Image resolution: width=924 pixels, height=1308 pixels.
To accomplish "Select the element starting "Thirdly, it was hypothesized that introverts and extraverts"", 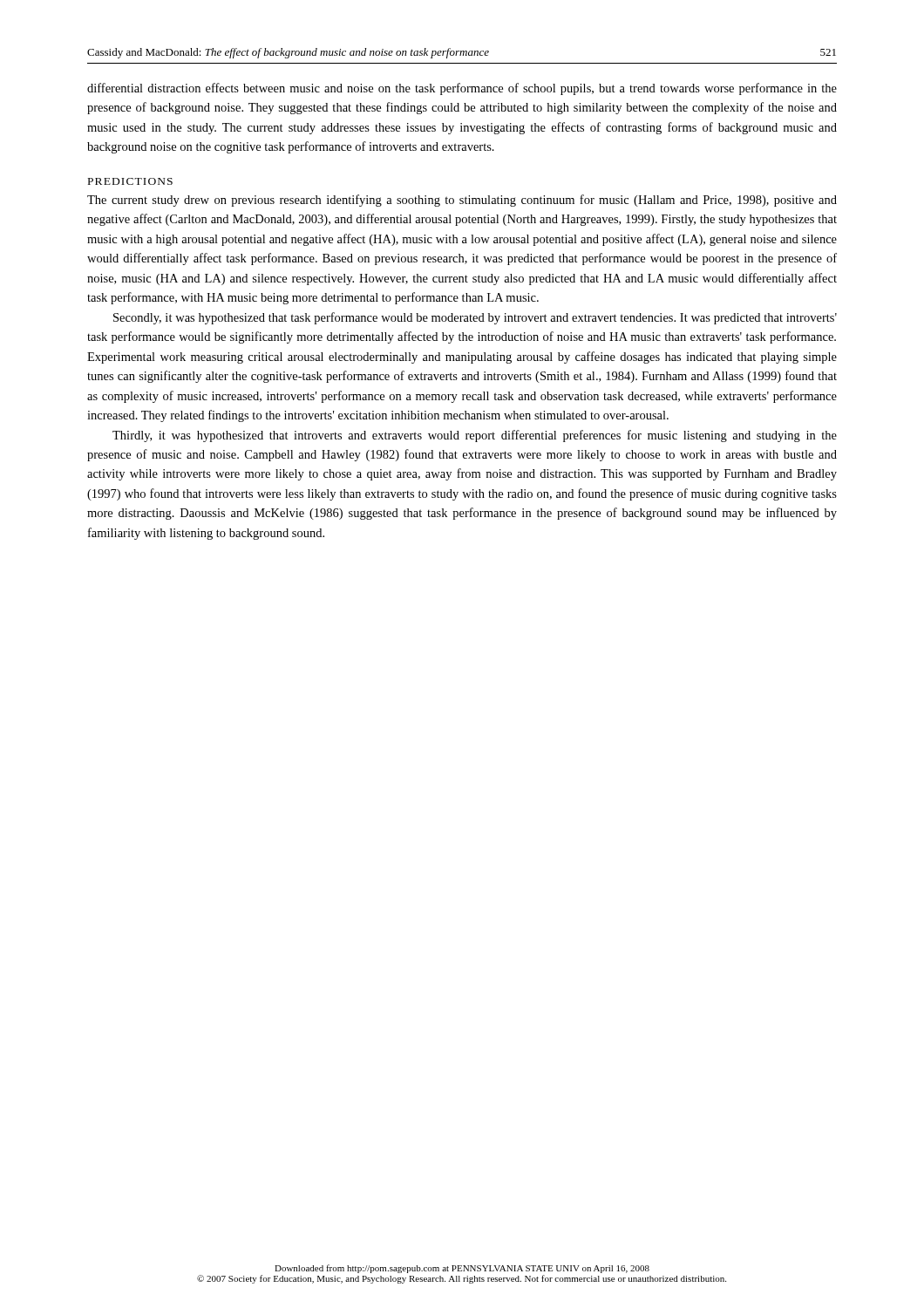I will (x=462, y=484).
